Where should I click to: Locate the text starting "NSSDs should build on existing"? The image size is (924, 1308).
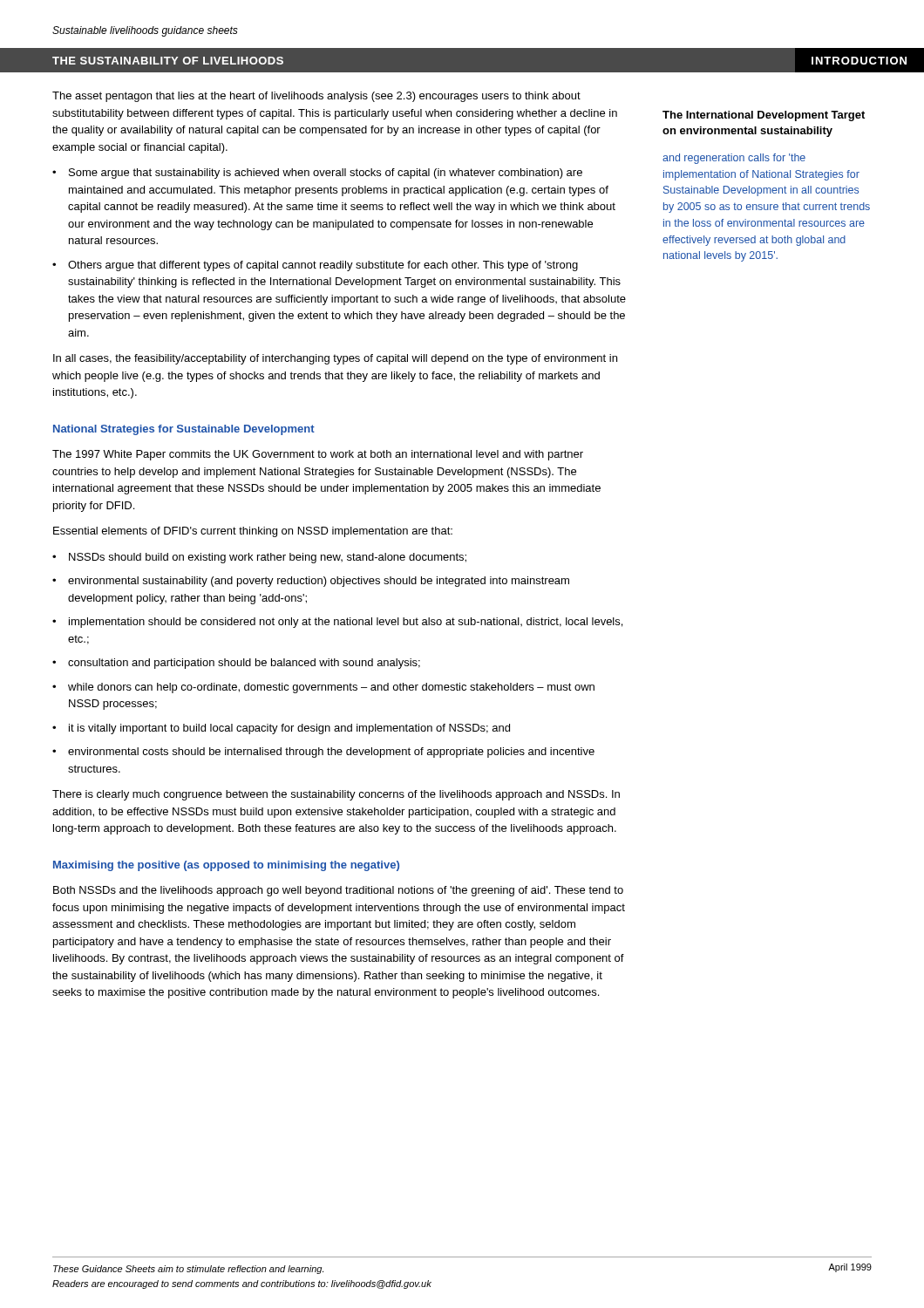268,556
